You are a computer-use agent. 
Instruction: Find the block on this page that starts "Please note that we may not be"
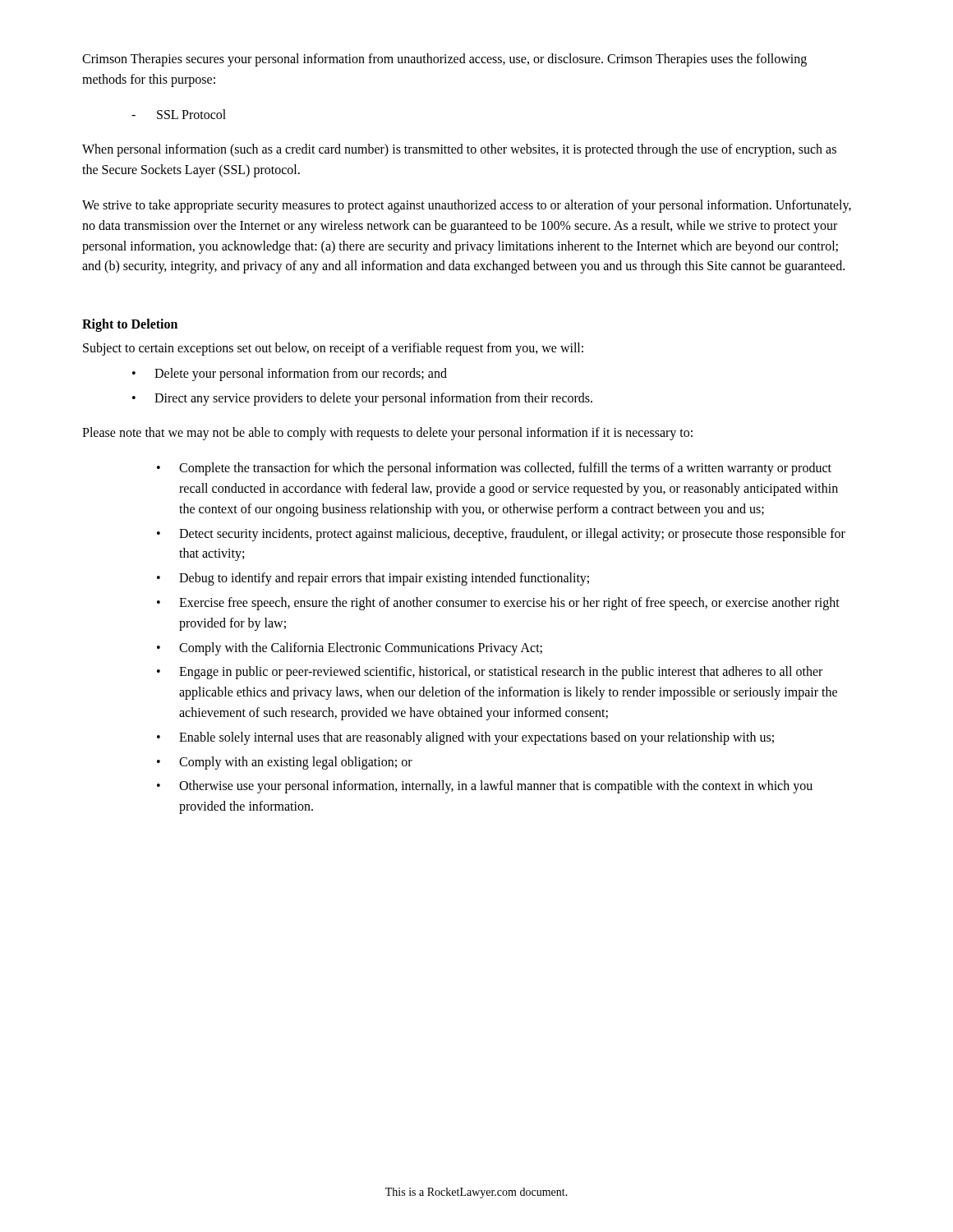[x=388, y=433]
